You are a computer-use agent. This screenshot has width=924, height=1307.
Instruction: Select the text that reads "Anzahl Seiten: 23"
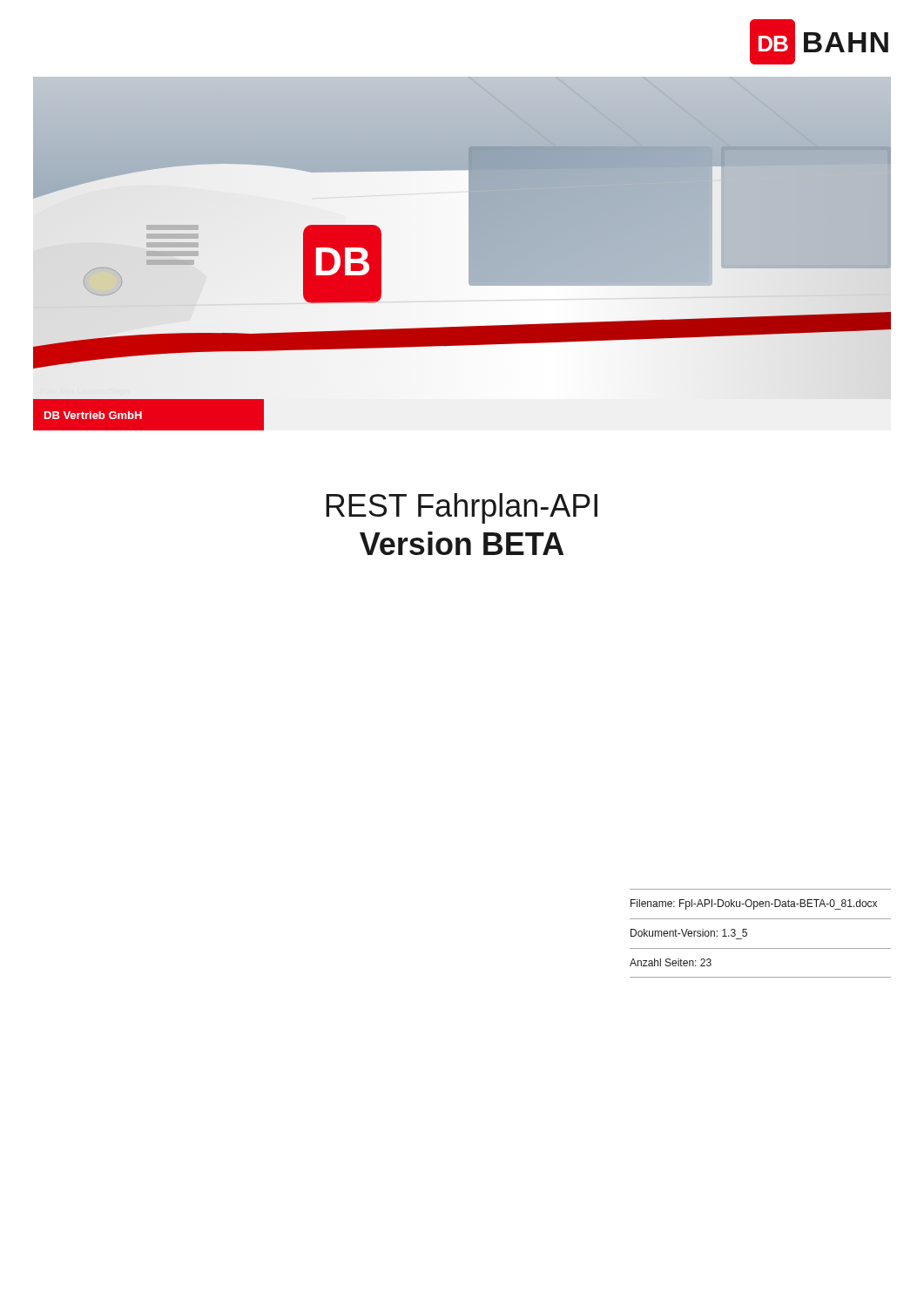click(x=671, y=962)
